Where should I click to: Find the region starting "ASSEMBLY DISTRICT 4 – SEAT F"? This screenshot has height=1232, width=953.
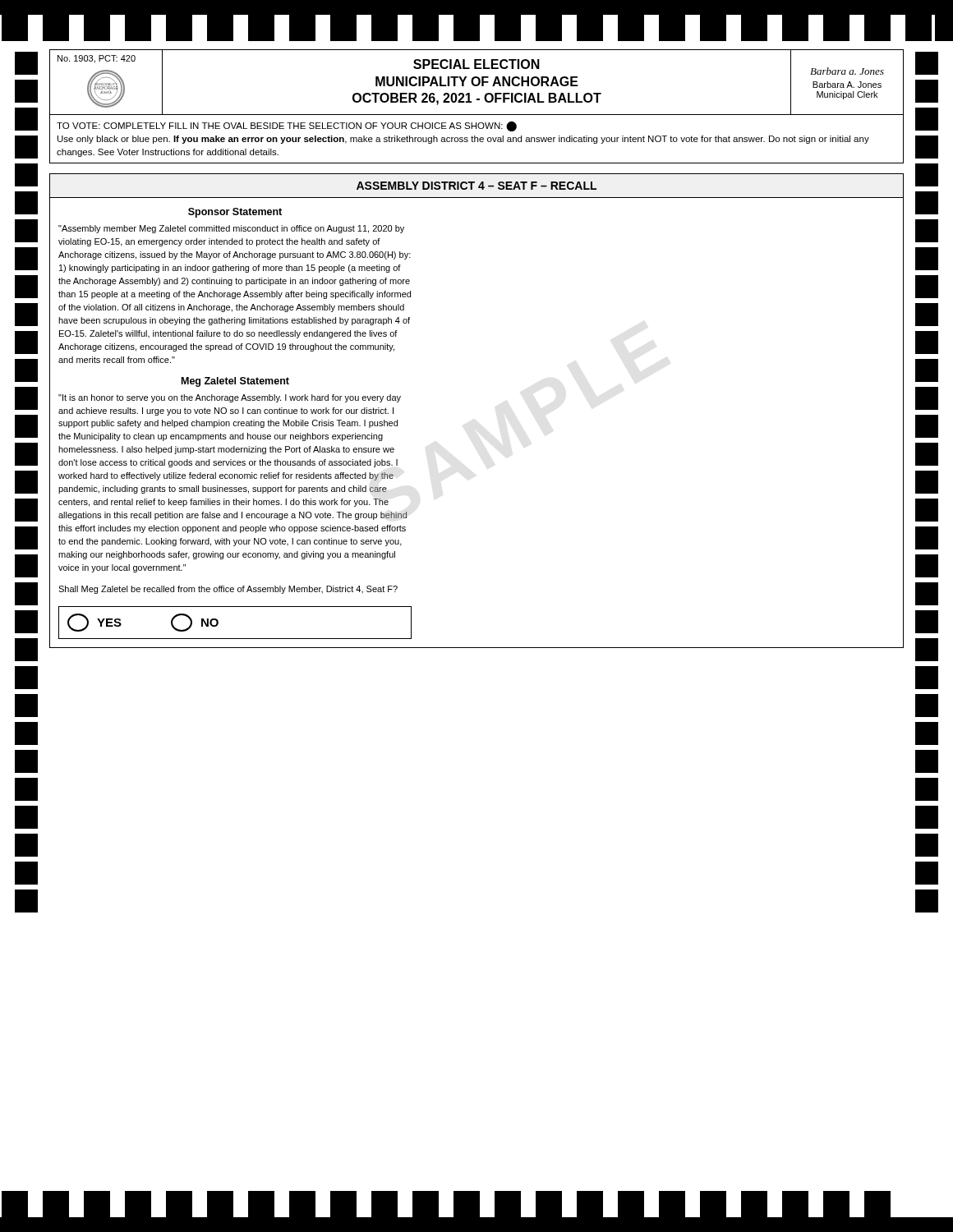476,186
